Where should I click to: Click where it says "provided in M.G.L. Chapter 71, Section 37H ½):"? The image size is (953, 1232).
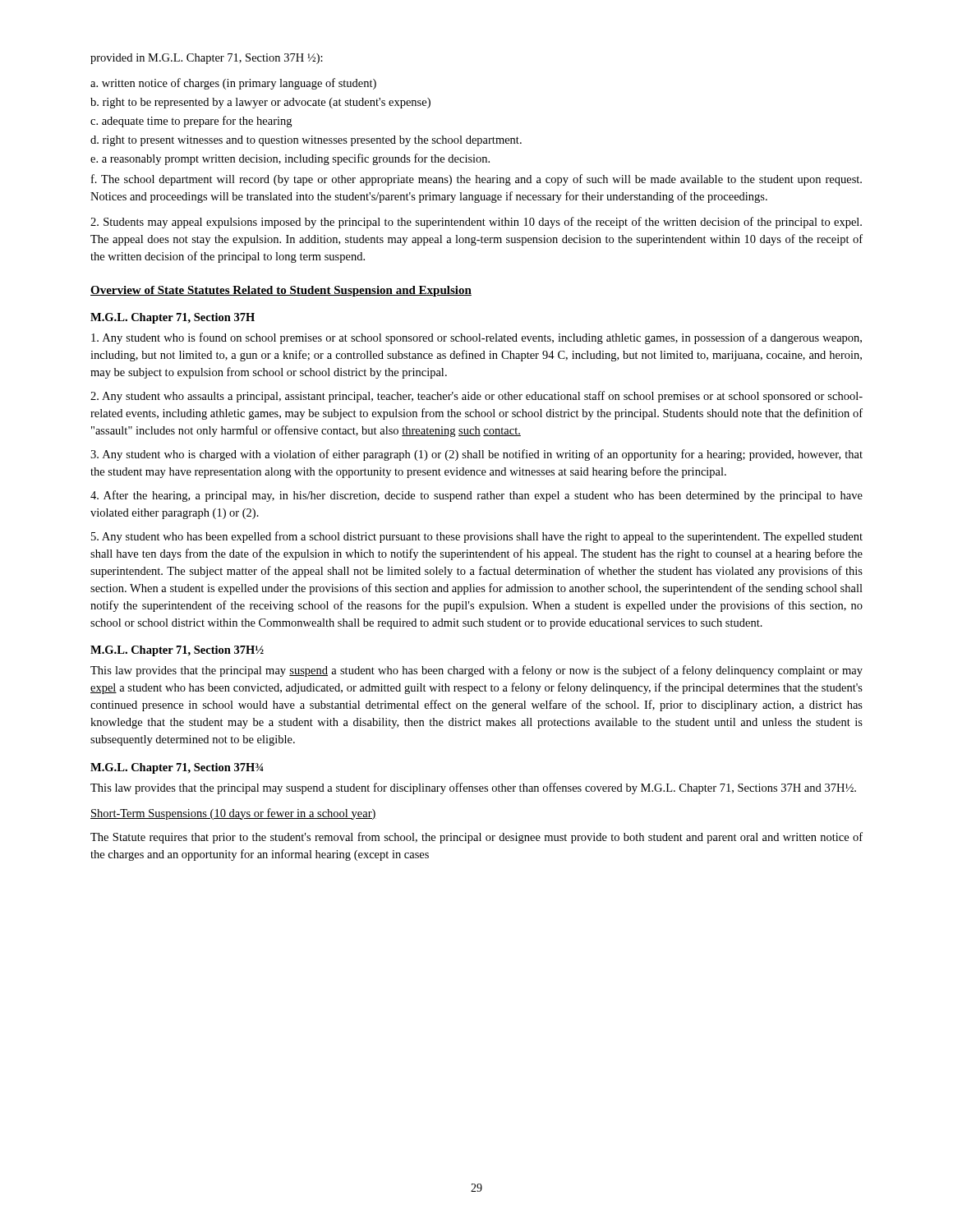point(207,57)
